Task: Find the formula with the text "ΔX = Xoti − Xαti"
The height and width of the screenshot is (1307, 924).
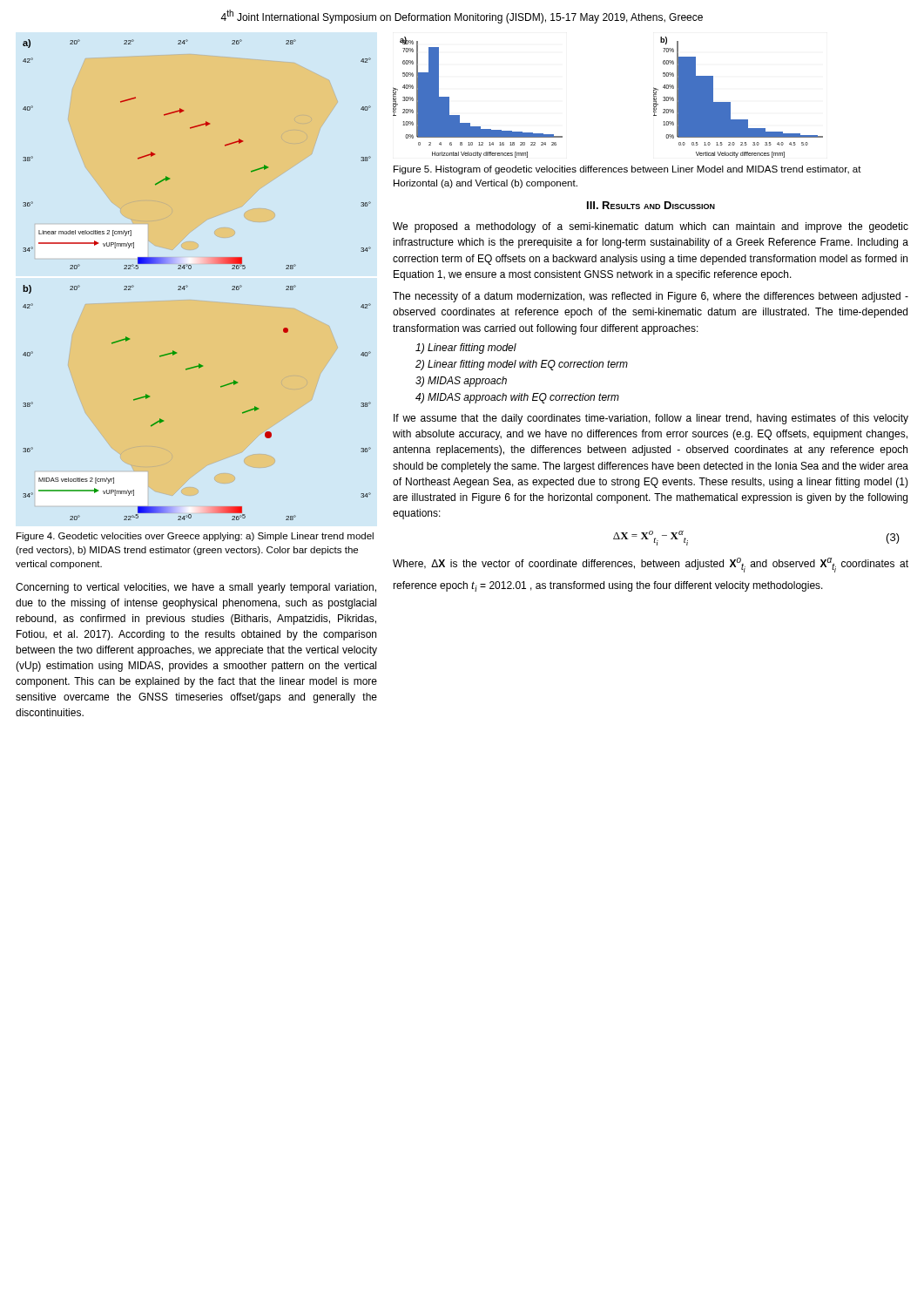Action: pos(647,538)
